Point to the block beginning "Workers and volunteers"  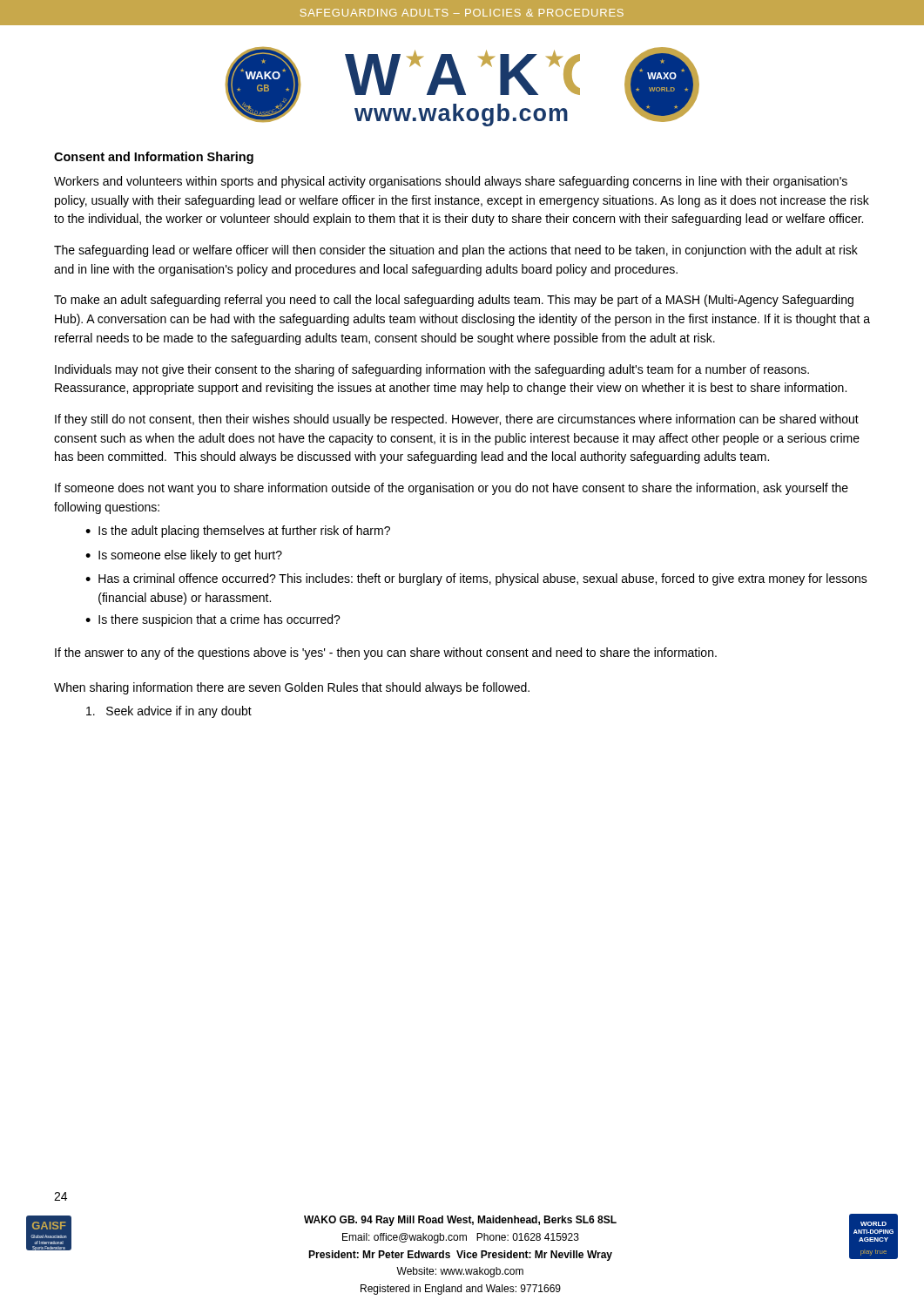[461, 200]
